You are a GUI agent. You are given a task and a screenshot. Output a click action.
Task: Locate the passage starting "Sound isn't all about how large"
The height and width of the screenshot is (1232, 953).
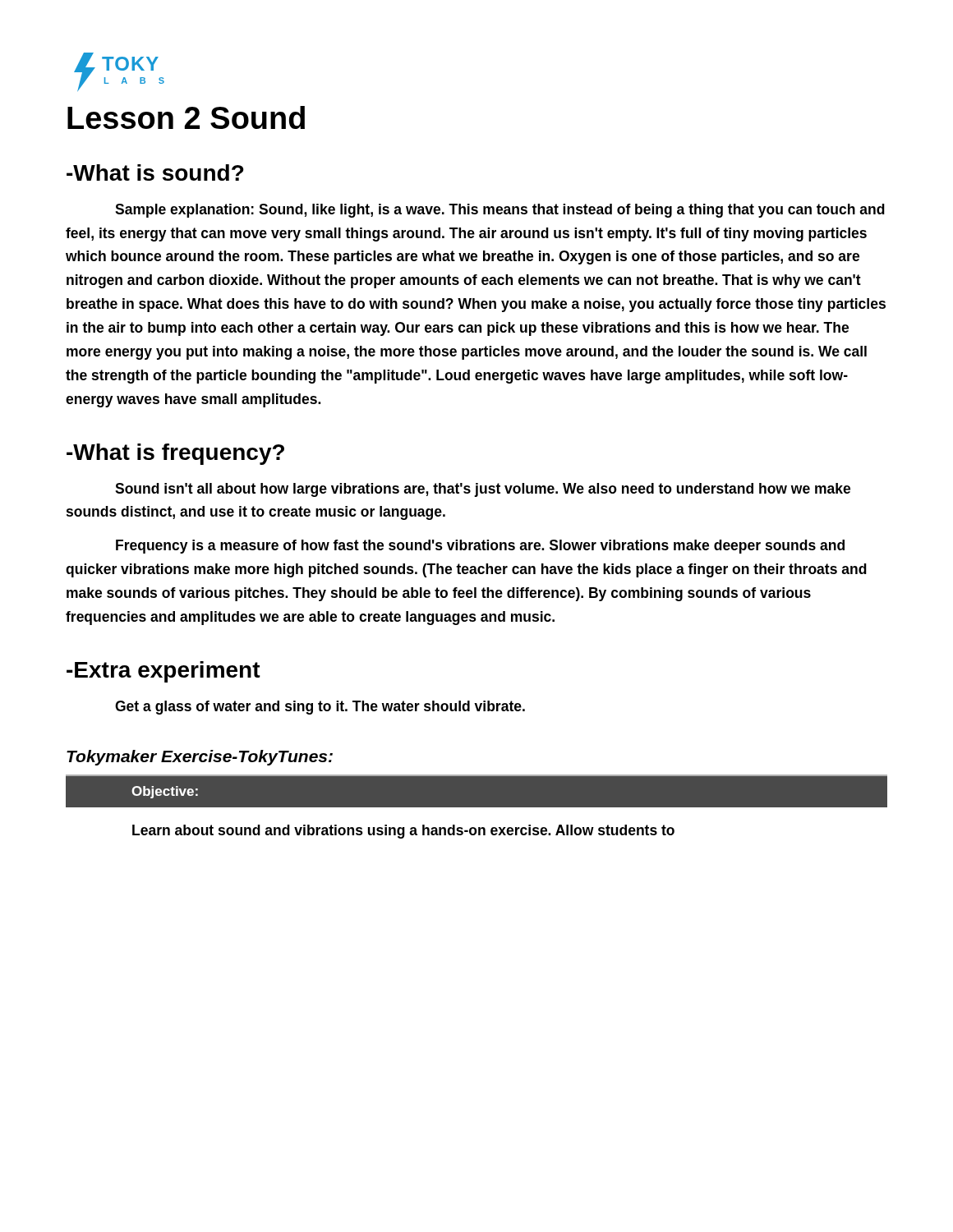[458, 500]
